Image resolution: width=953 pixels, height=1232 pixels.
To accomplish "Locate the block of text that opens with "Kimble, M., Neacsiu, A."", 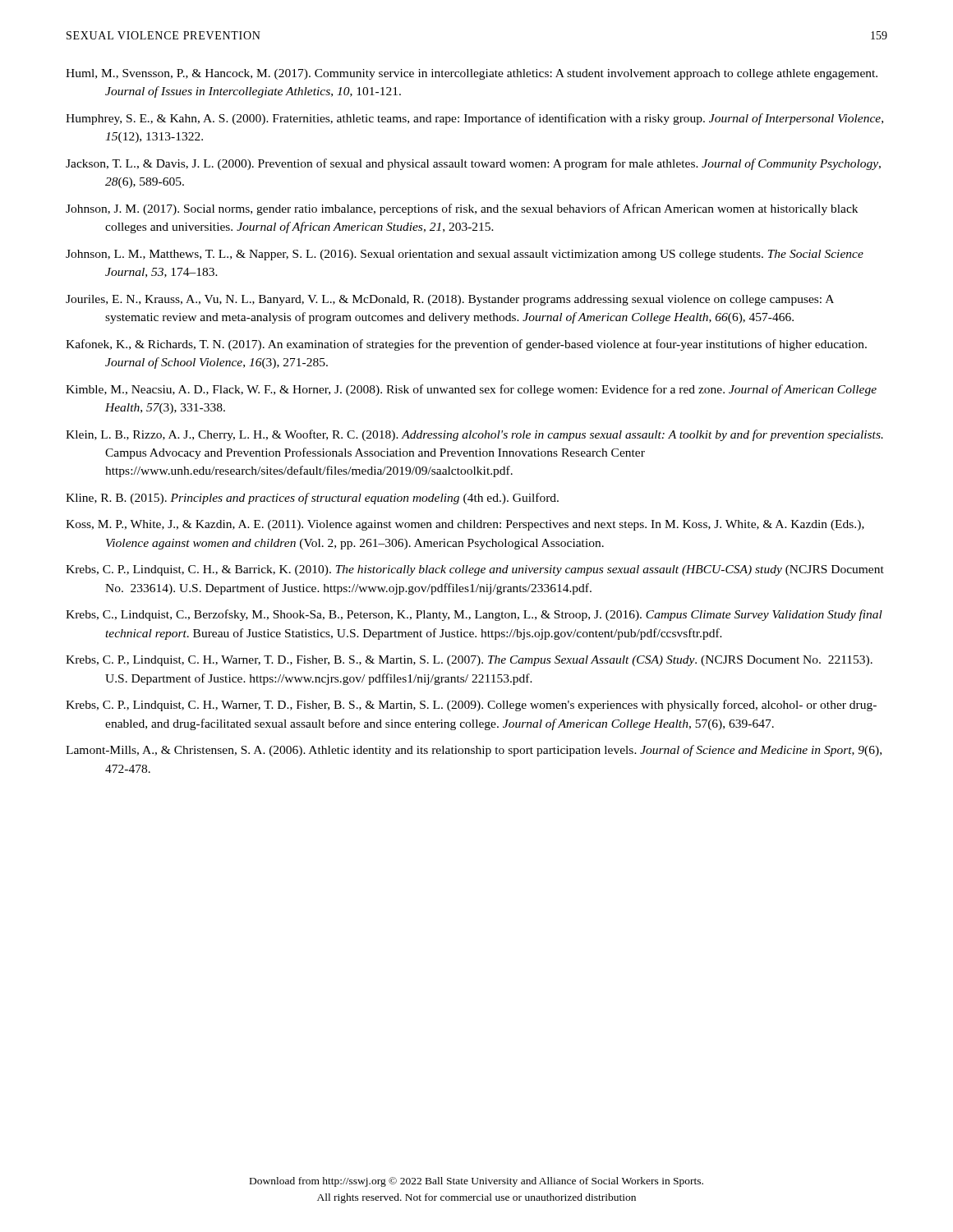I will pos(471,398).
